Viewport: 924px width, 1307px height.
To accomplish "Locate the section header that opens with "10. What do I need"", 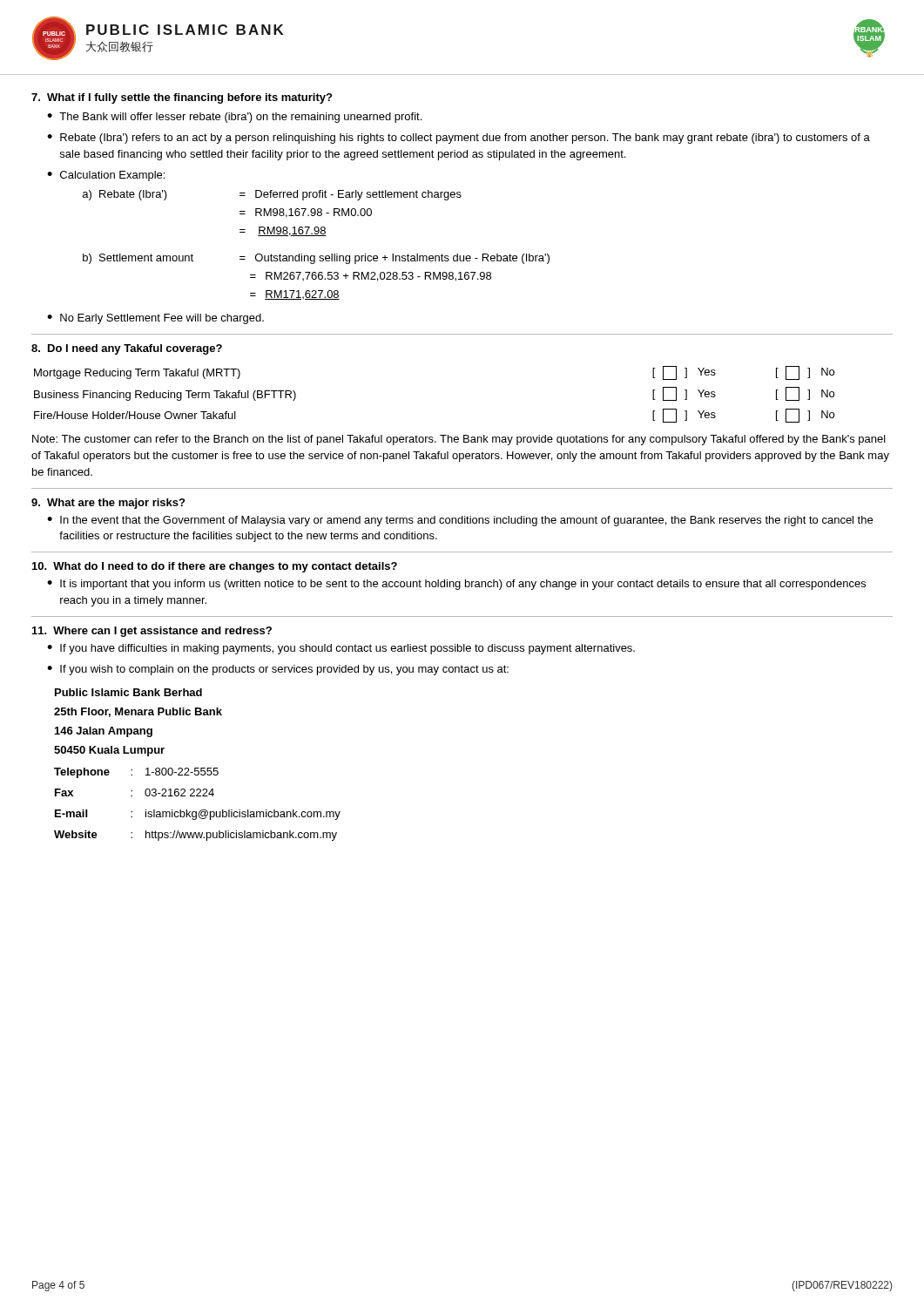I will pyautogui.click(x=214, y=566).
